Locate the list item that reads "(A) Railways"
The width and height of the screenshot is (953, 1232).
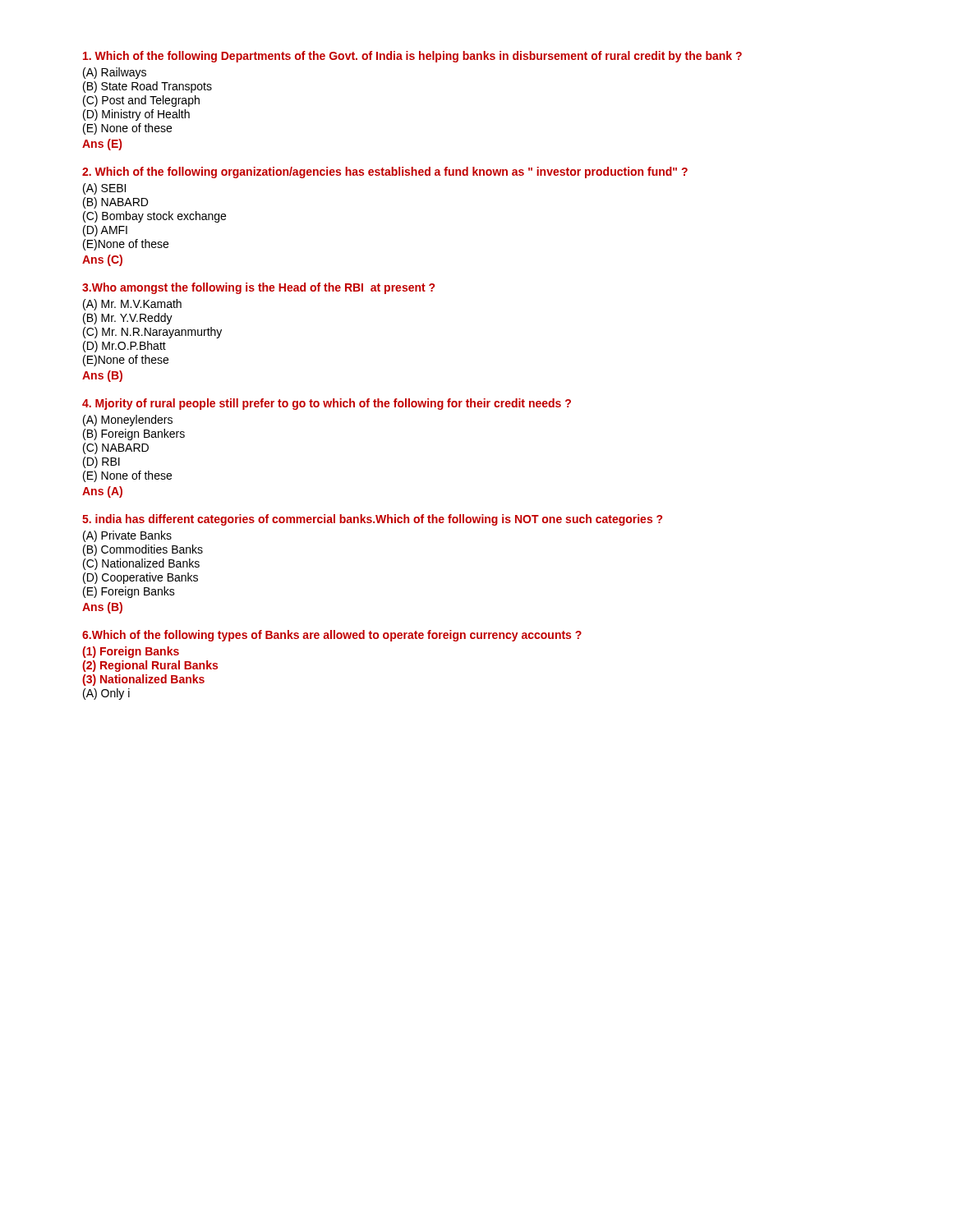(x=114, y=72)
